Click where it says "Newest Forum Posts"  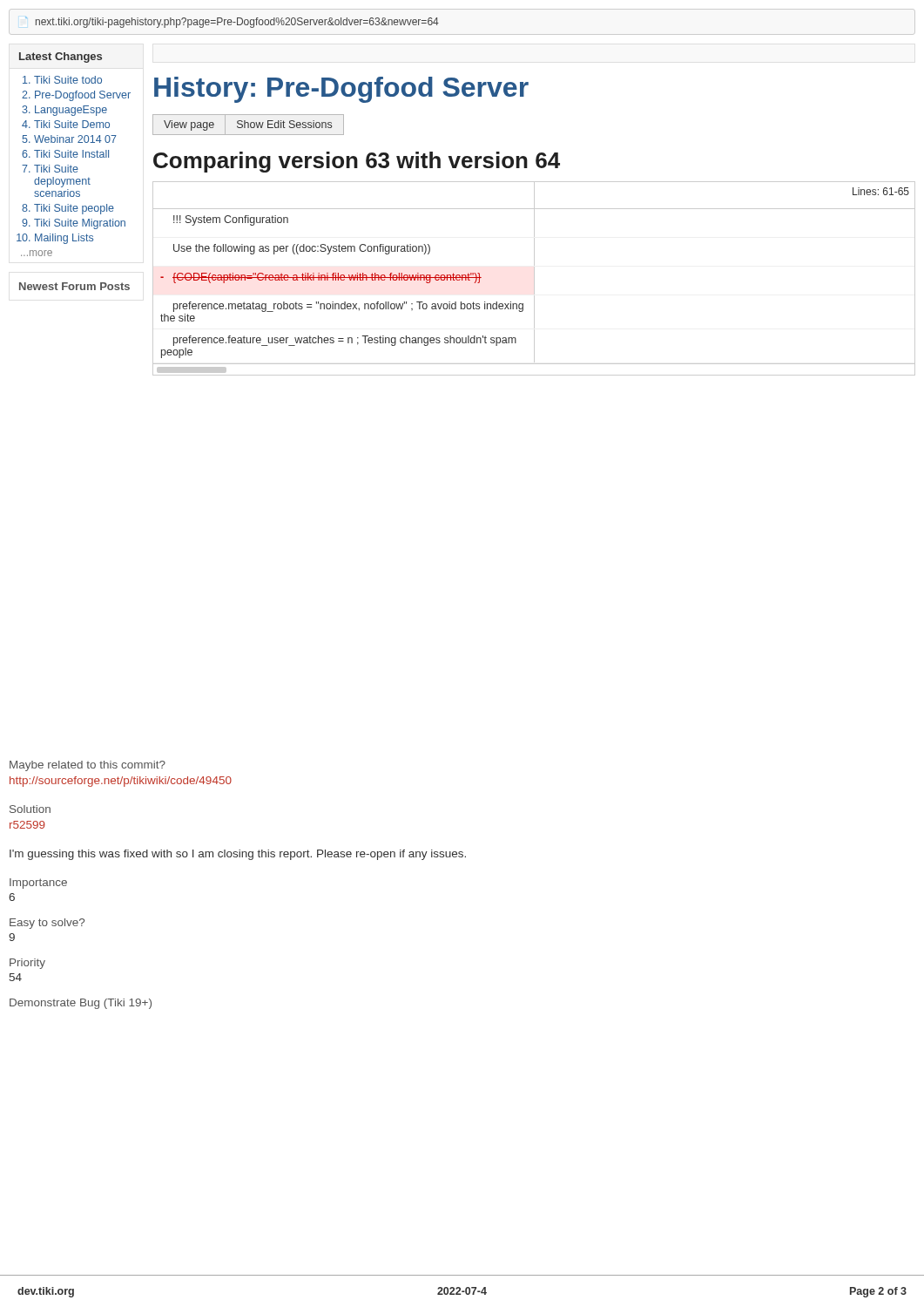pyautogui.click(x=74, y=286)
